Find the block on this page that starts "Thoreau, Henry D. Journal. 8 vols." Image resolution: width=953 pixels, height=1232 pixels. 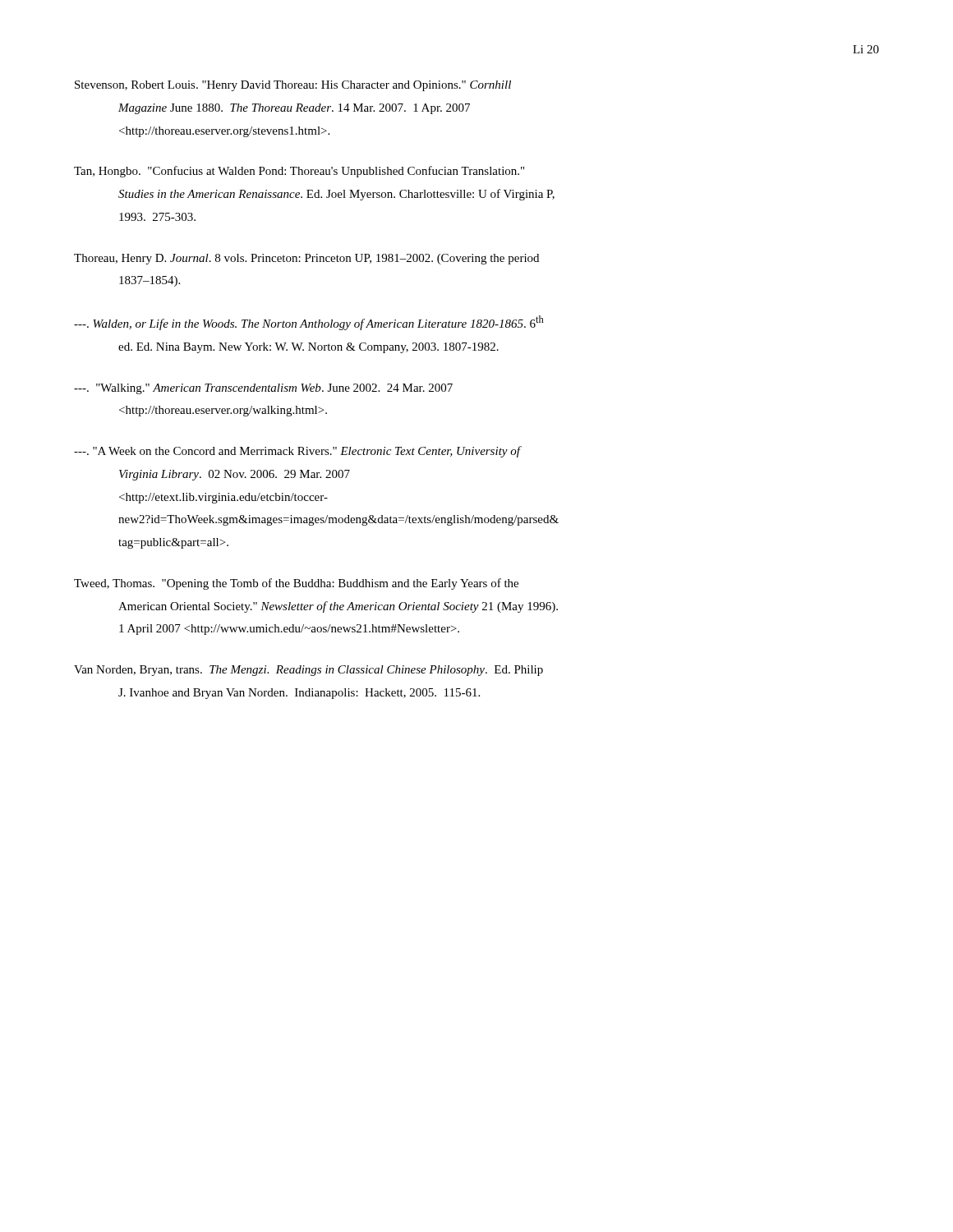307,272
